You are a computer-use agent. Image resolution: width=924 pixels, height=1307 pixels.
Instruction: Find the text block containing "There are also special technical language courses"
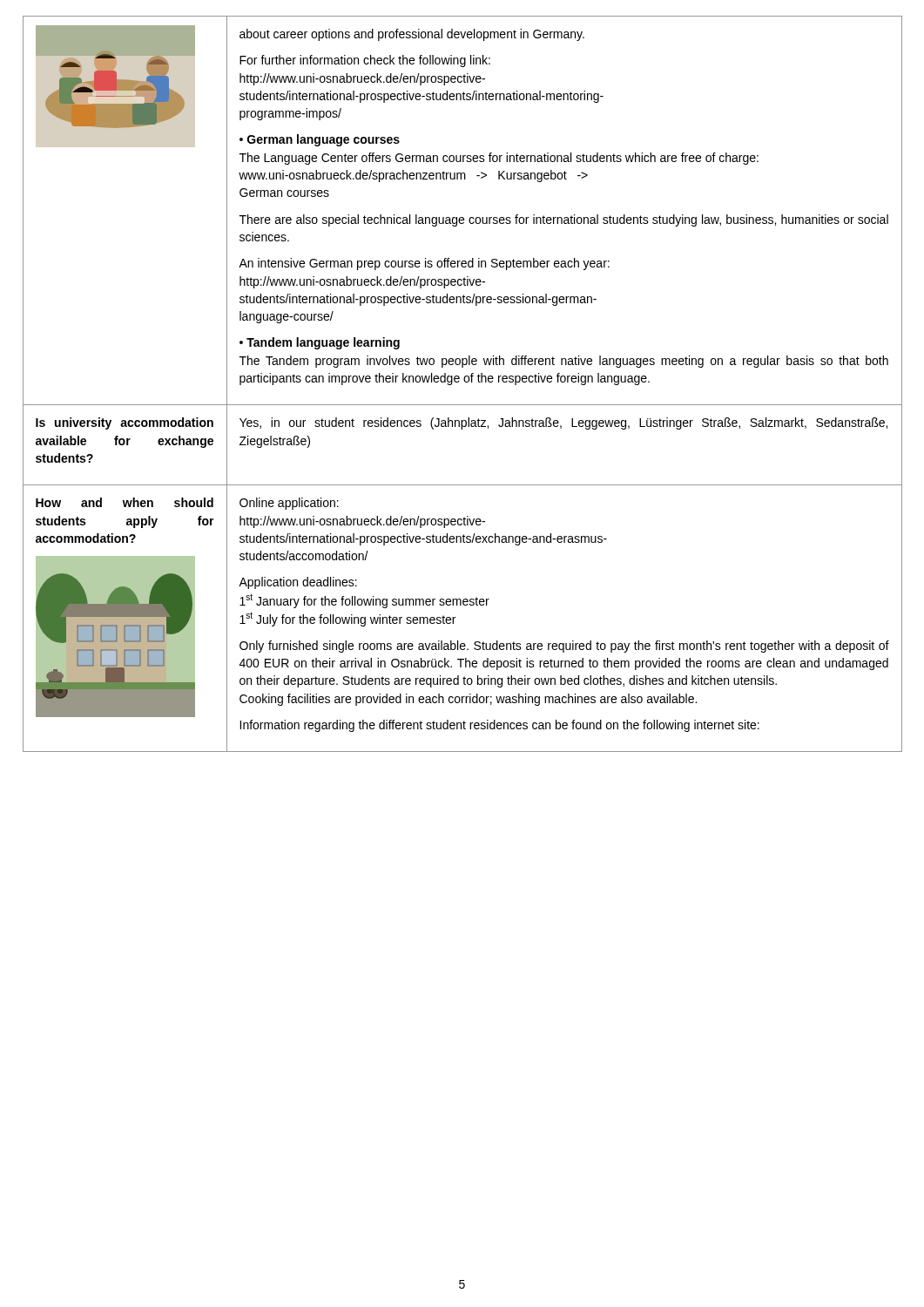pyautogui.click(x=564, y=268)
